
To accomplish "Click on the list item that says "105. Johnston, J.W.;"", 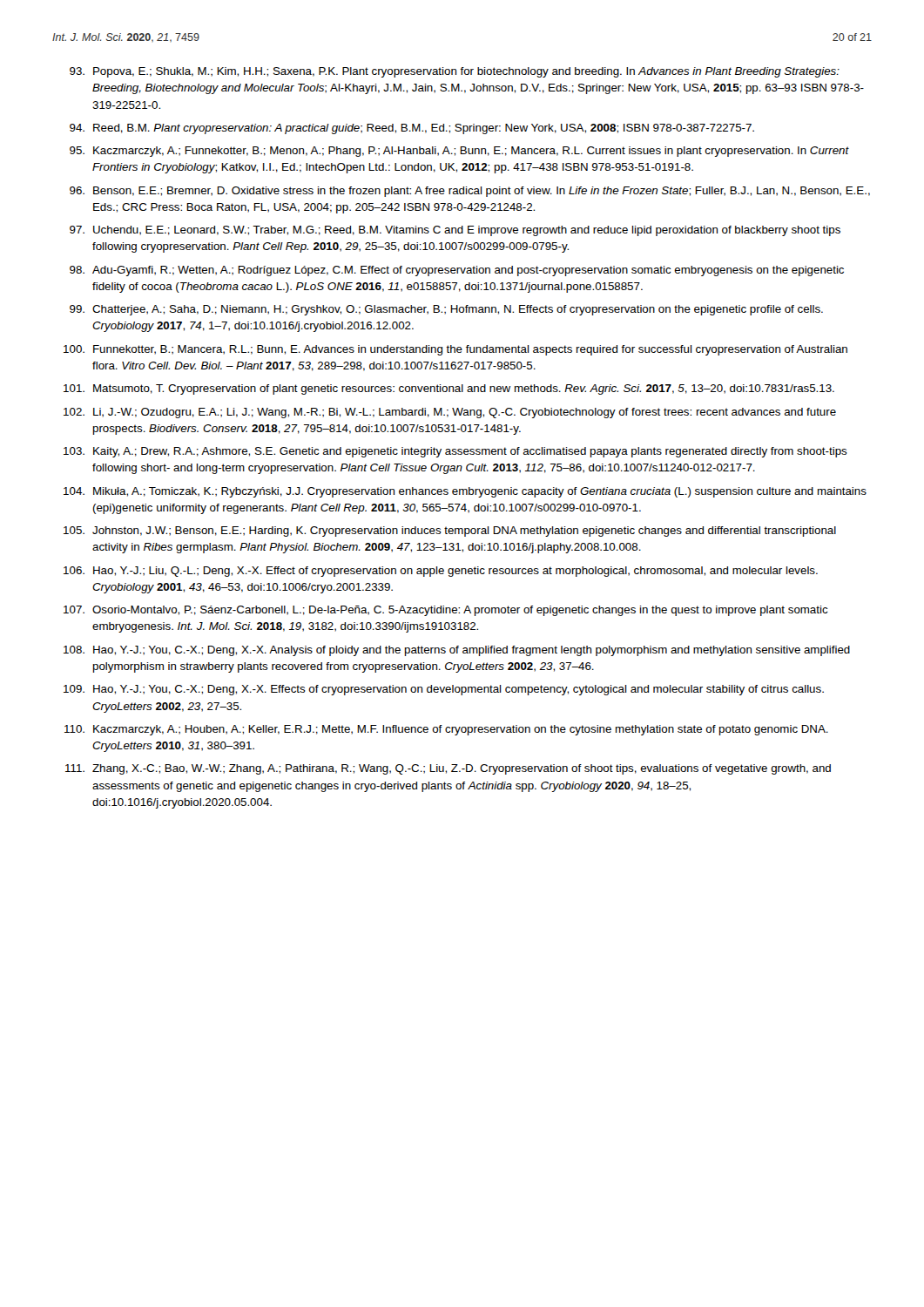I will (462, 539).
